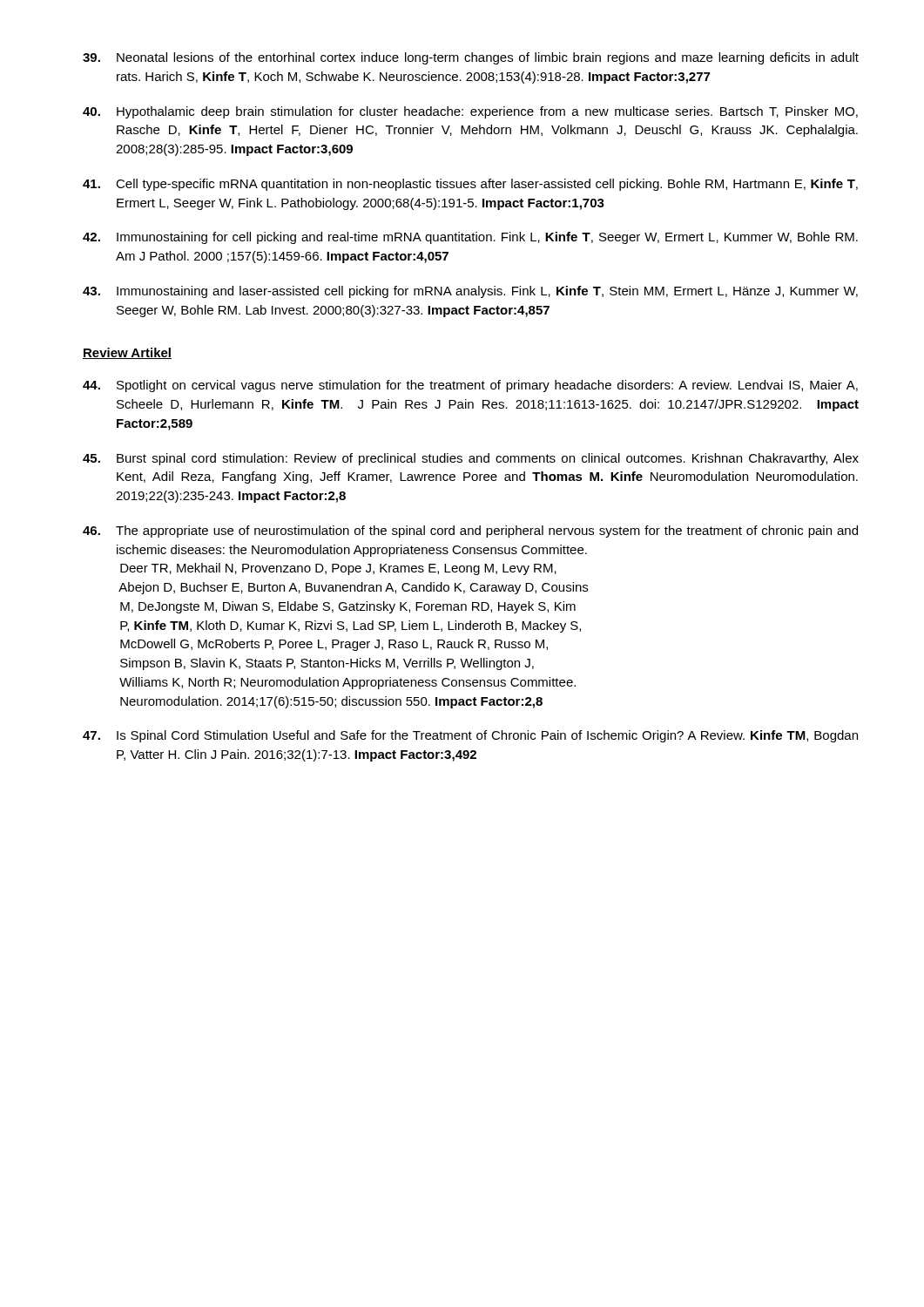Viewport: 924px width, 1307px height.
Task: Find the block on this page that starts "45. Burst spinal cord stimulation: Review of"
Action: click(471, 477)
